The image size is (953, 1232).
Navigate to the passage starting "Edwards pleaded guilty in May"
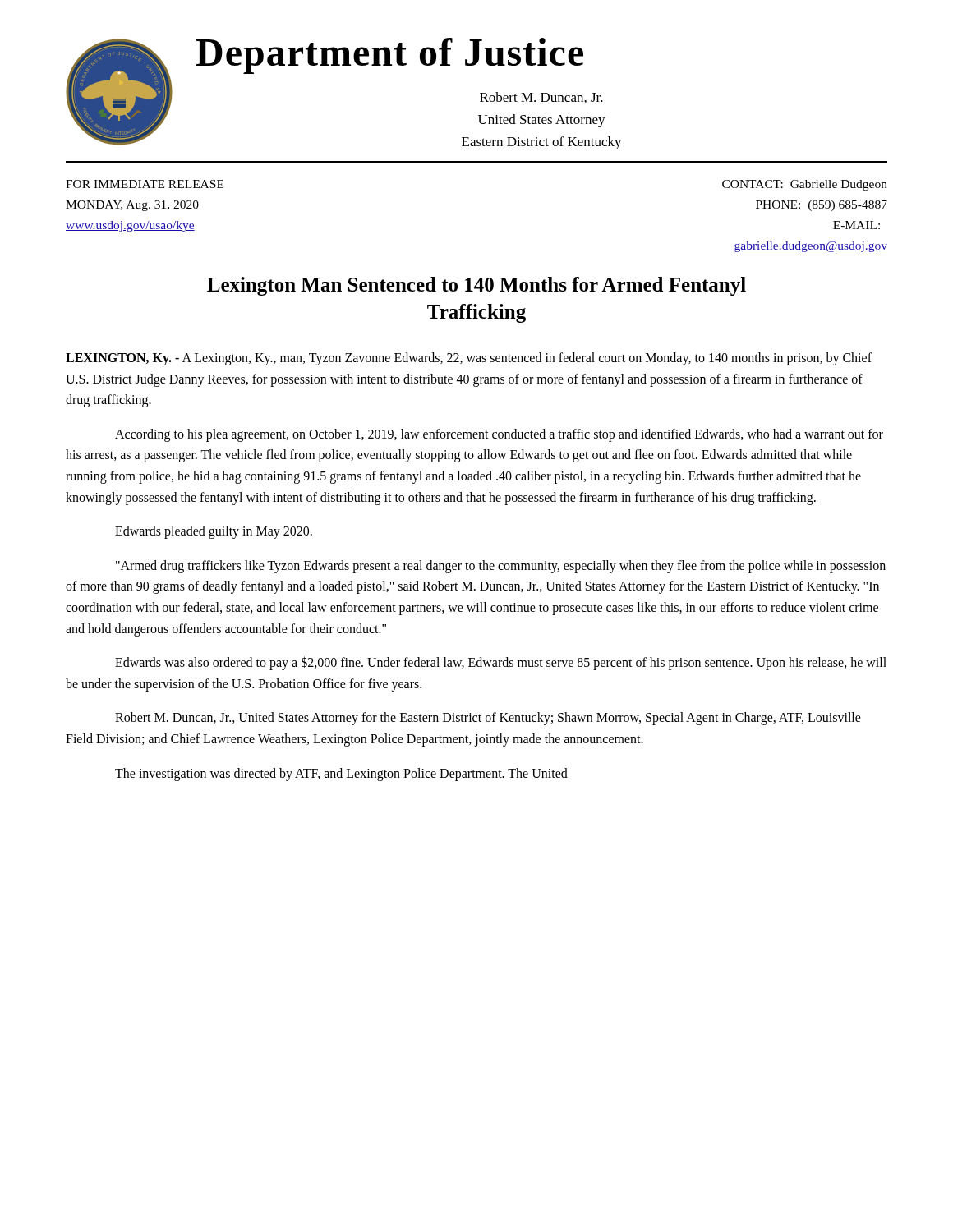214,531
